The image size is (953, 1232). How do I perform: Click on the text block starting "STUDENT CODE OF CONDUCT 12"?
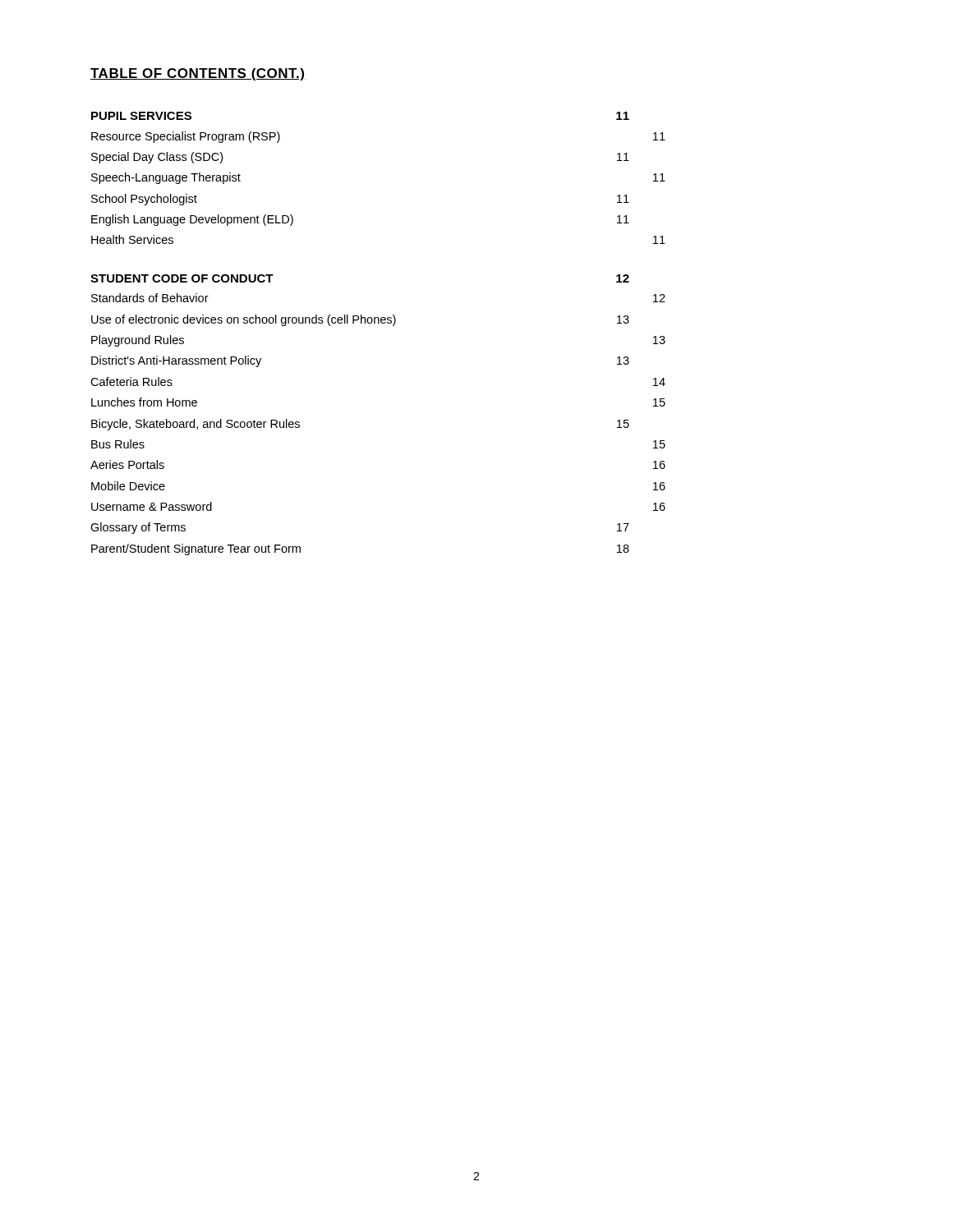coord(184,278)
